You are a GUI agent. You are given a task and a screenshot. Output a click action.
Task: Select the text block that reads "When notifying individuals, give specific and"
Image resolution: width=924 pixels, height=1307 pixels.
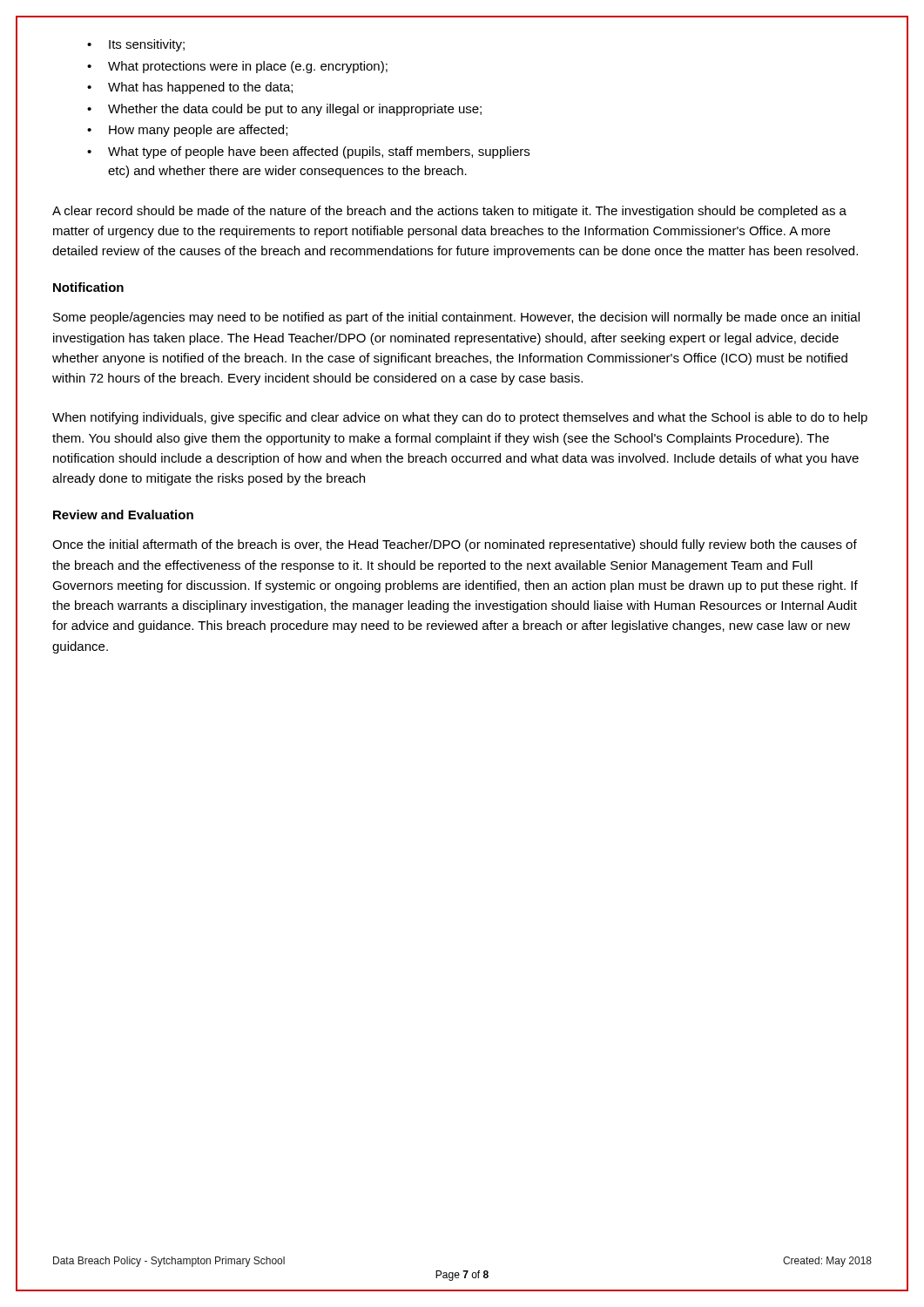(460, 448)
